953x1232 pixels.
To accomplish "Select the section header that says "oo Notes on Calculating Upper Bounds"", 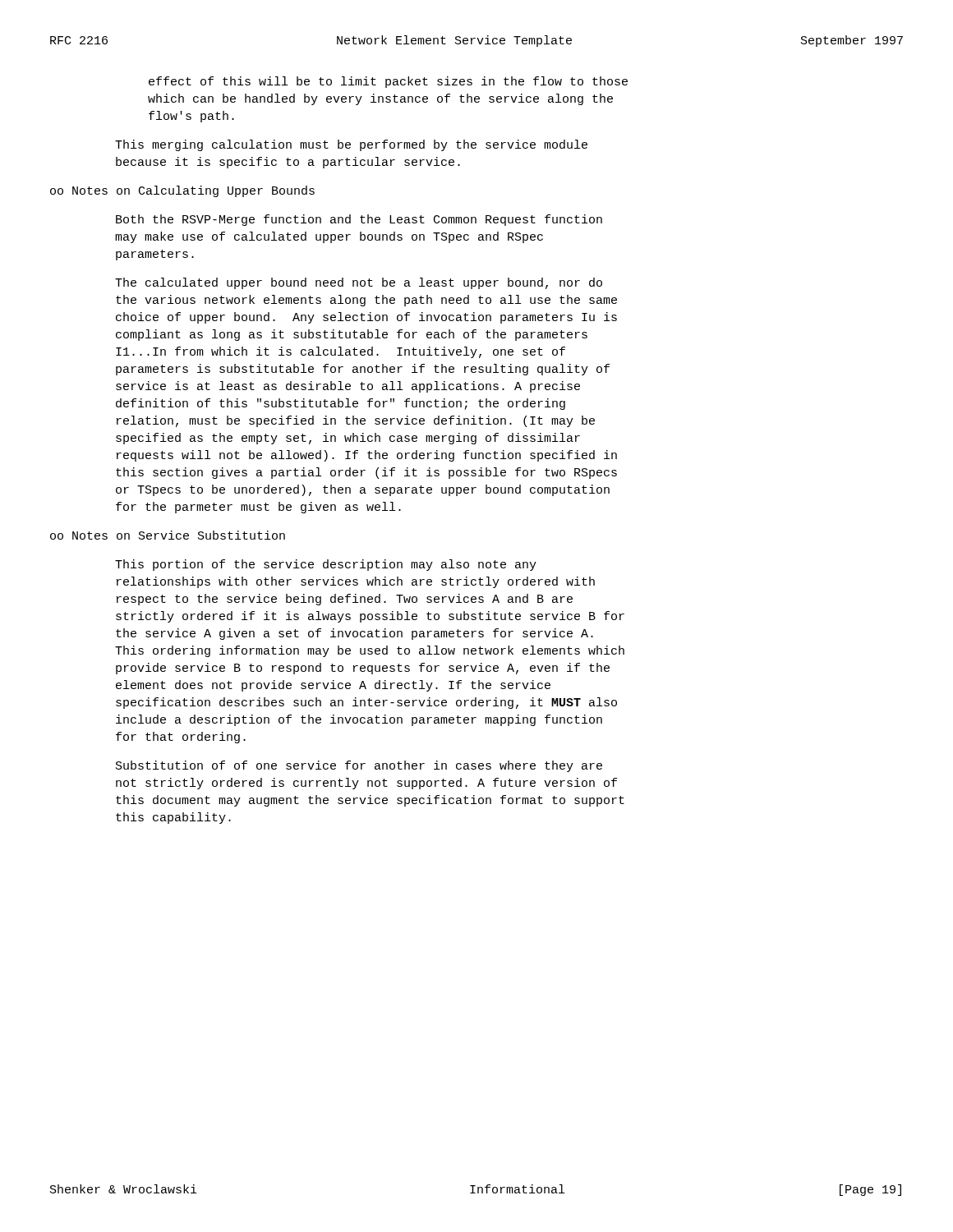I will [x=182, y=191].
